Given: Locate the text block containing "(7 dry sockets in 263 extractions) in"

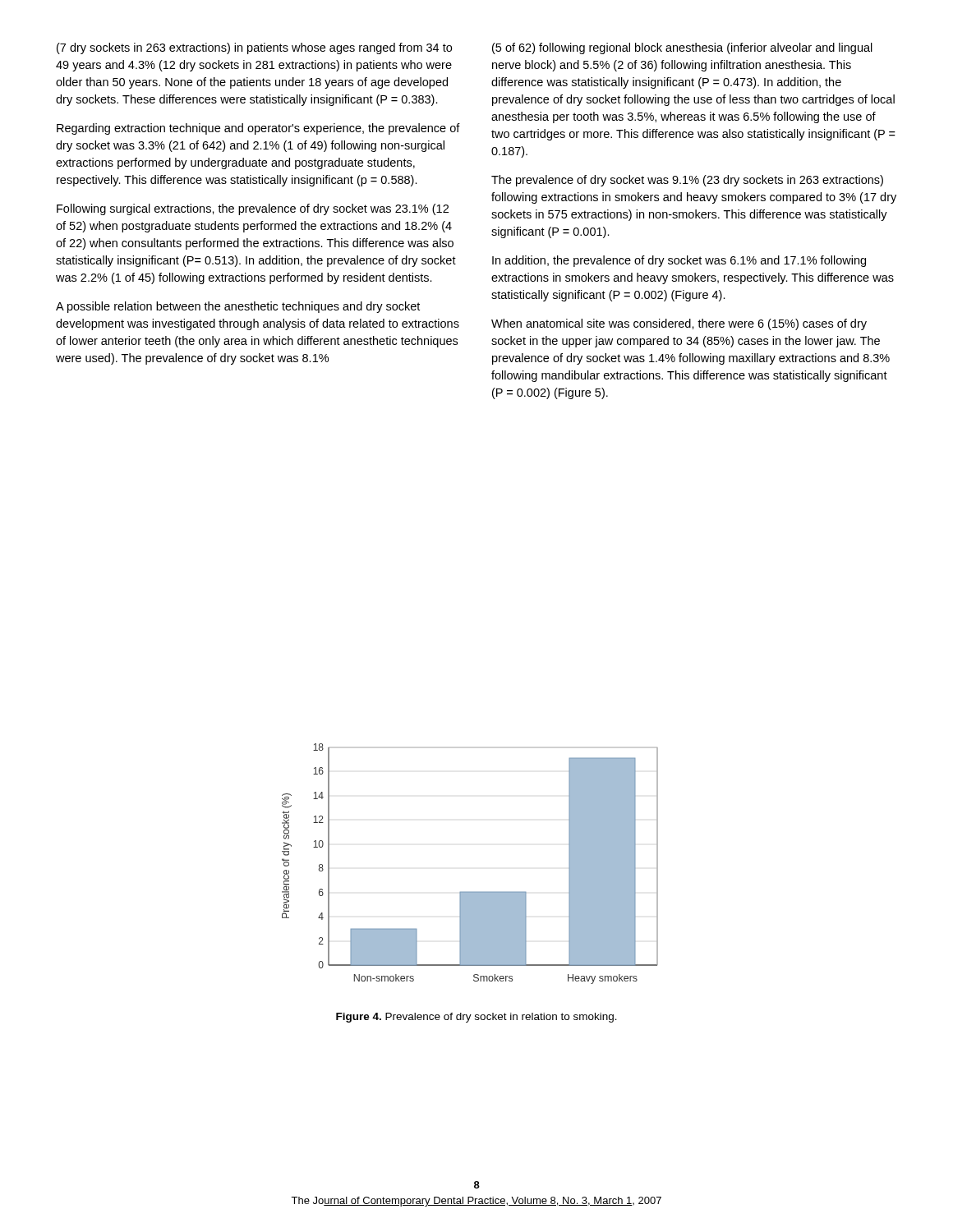Looking at the screenshot, I should click(x=259, y=203).
